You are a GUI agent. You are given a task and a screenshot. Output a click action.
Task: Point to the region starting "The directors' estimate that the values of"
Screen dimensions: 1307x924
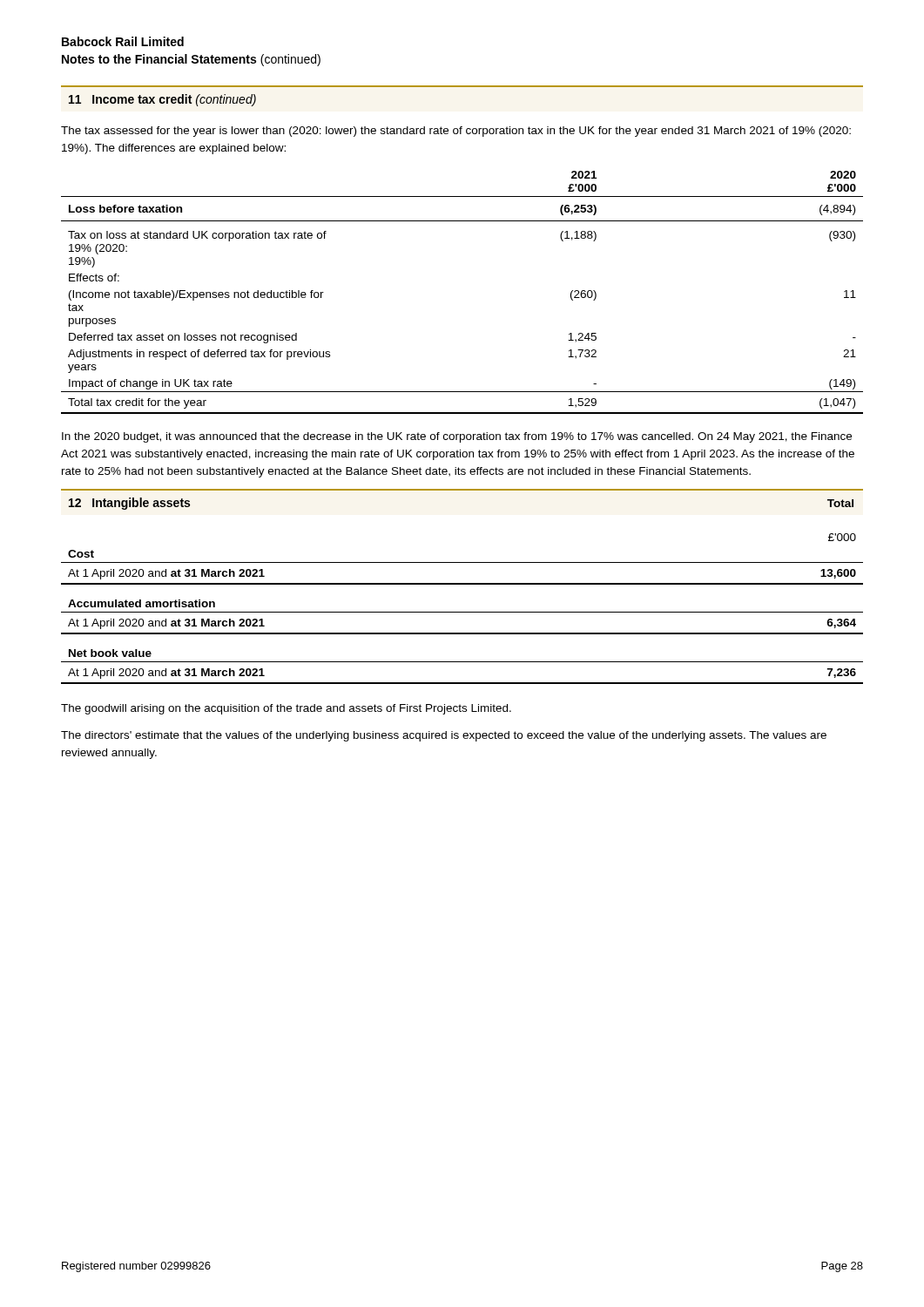(x=444, y=743)
